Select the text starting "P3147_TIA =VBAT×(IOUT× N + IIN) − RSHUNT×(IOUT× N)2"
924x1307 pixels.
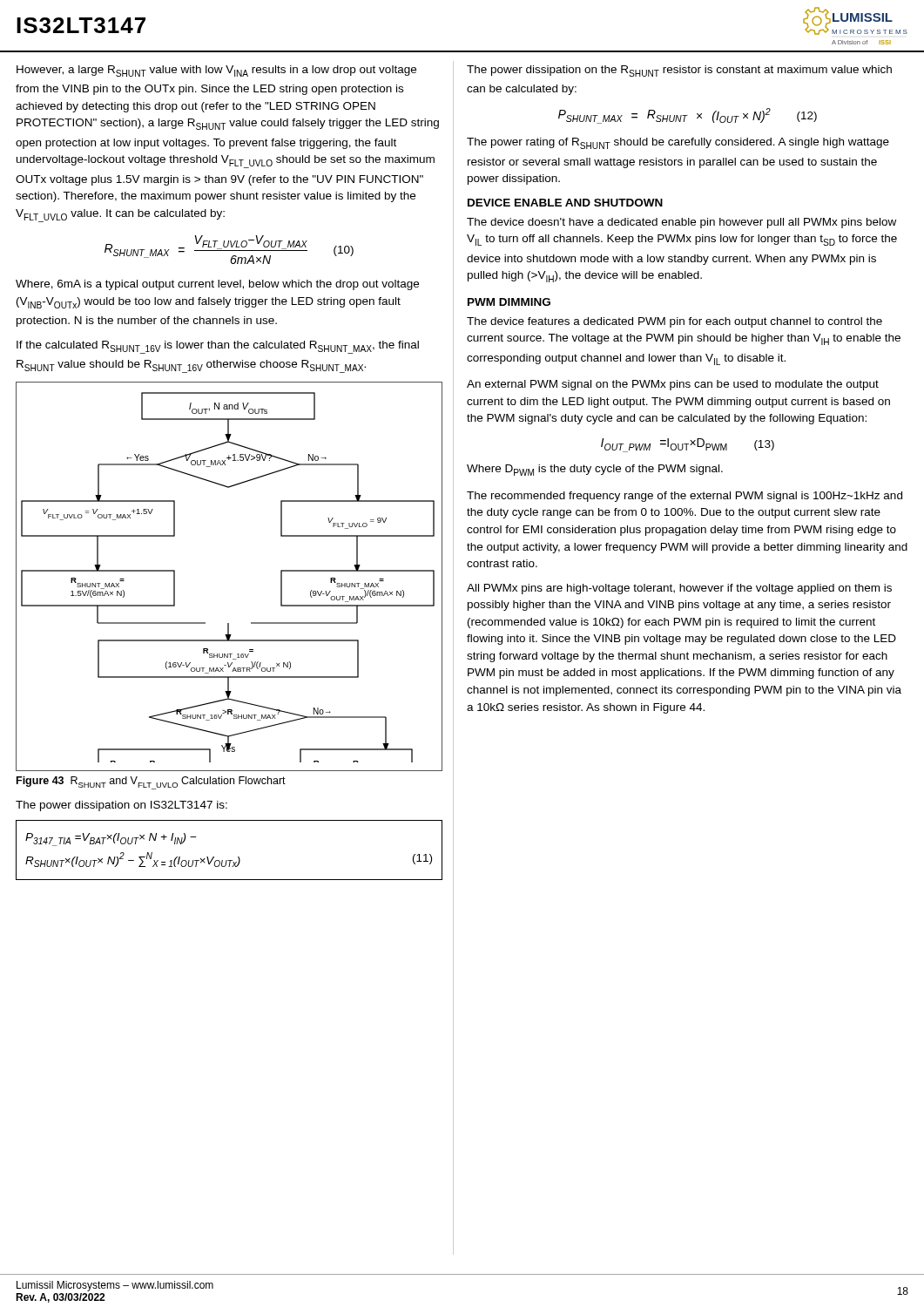pyautogui.click(x=229, y=850)
